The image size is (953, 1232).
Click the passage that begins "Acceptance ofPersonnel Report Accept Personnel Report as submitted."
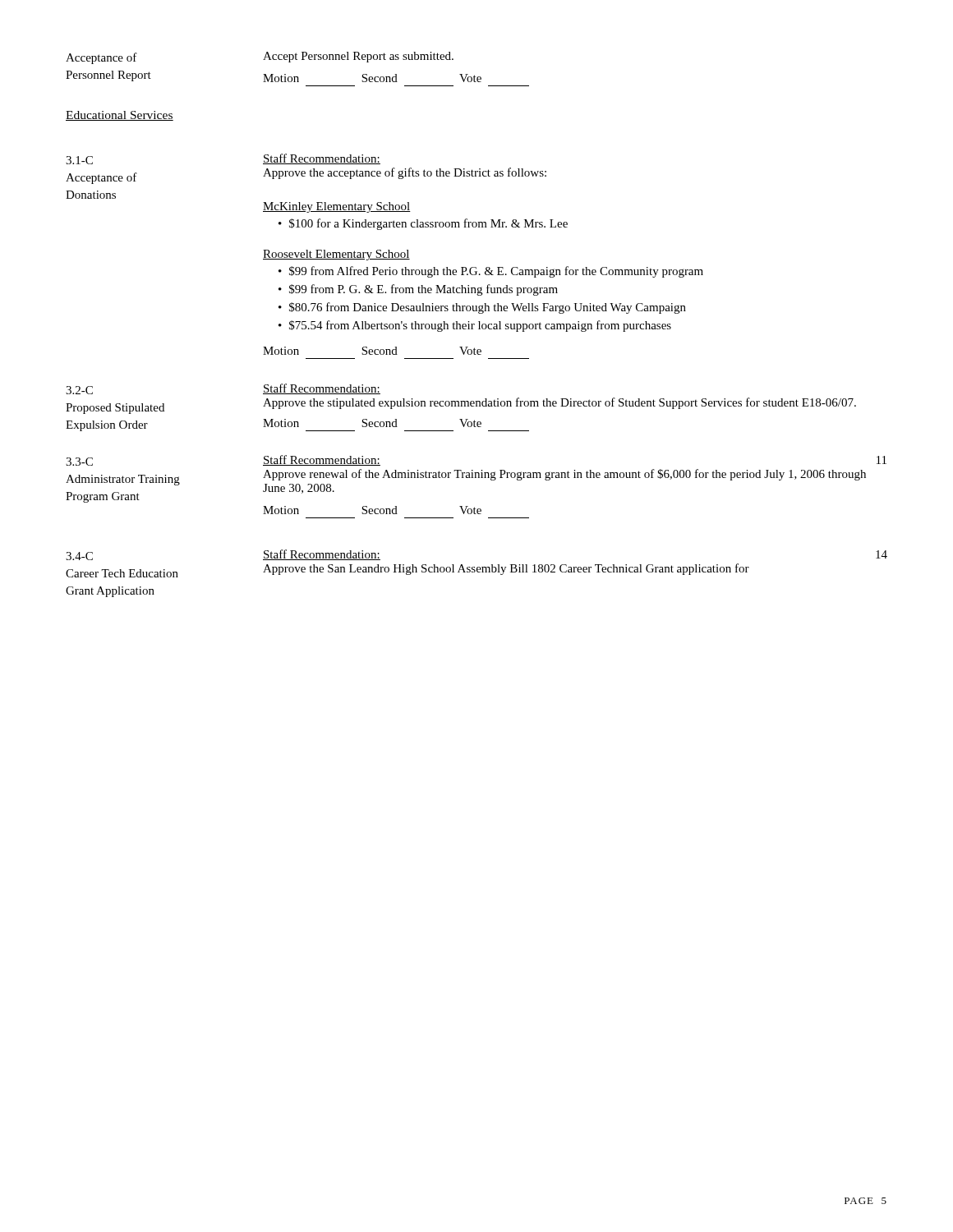click(476, 68)
